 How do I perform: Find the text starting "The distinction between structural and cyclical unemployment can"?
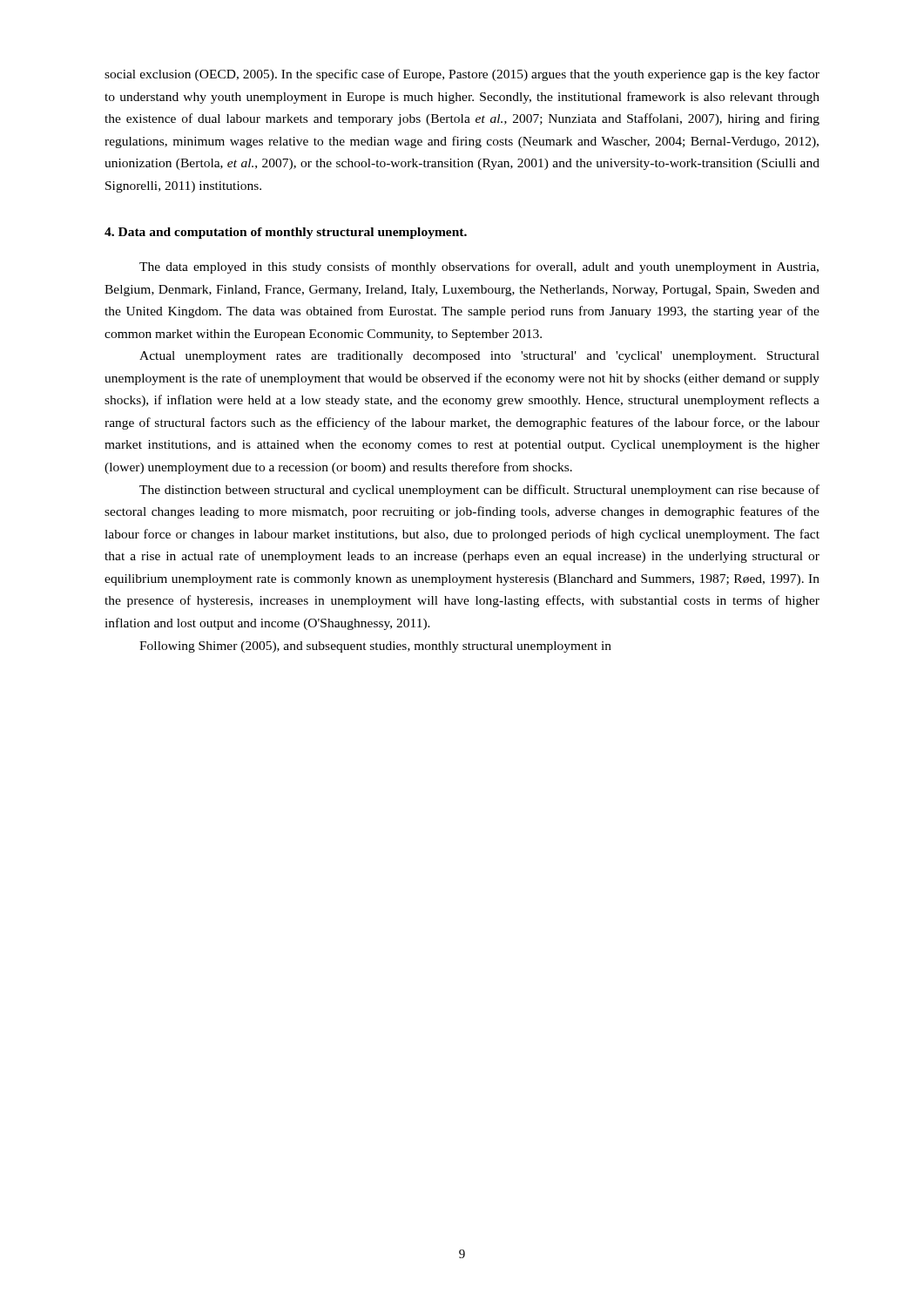click(462, 556)
